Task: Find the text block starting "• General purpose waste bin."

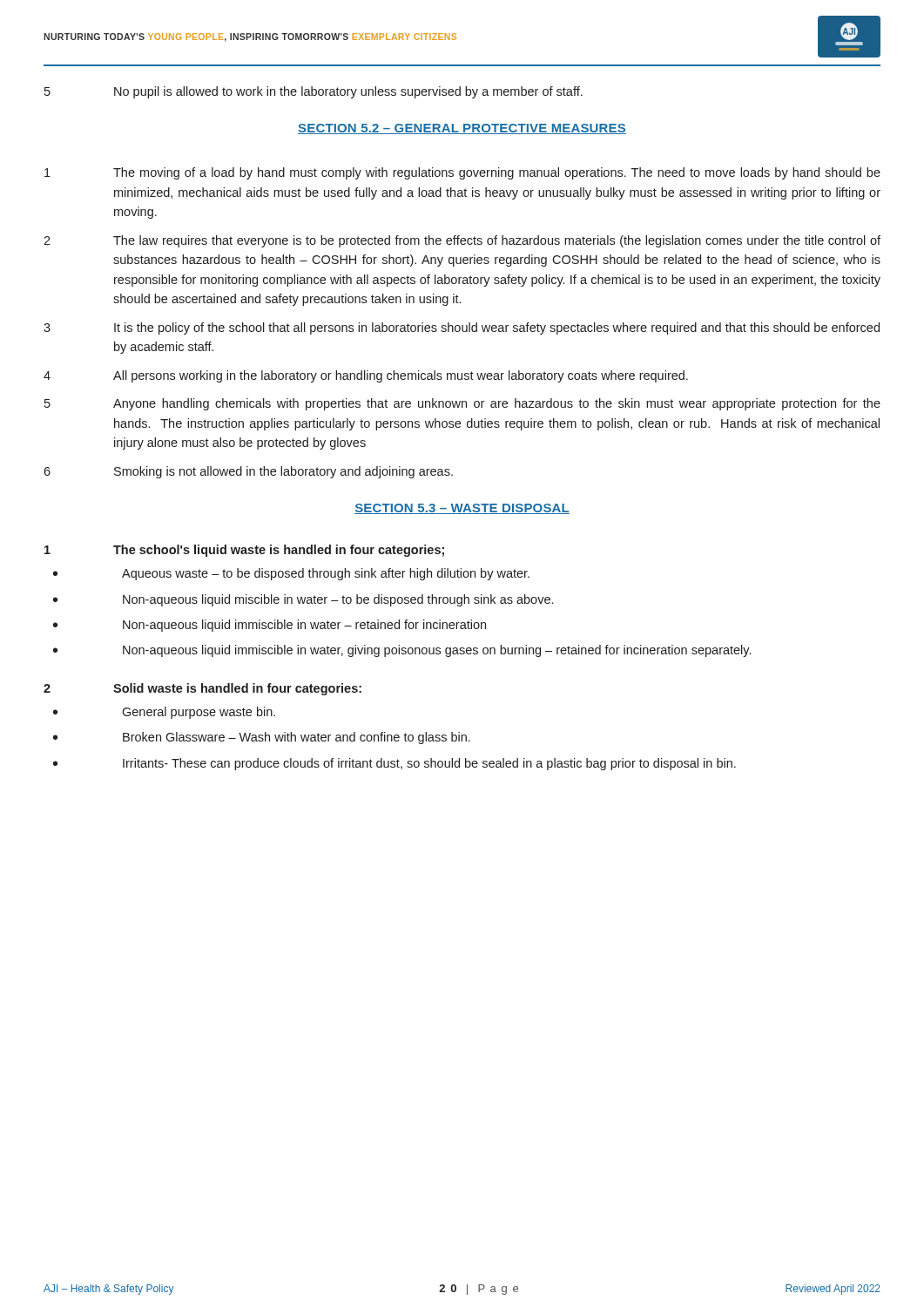Action: (164, 713)
